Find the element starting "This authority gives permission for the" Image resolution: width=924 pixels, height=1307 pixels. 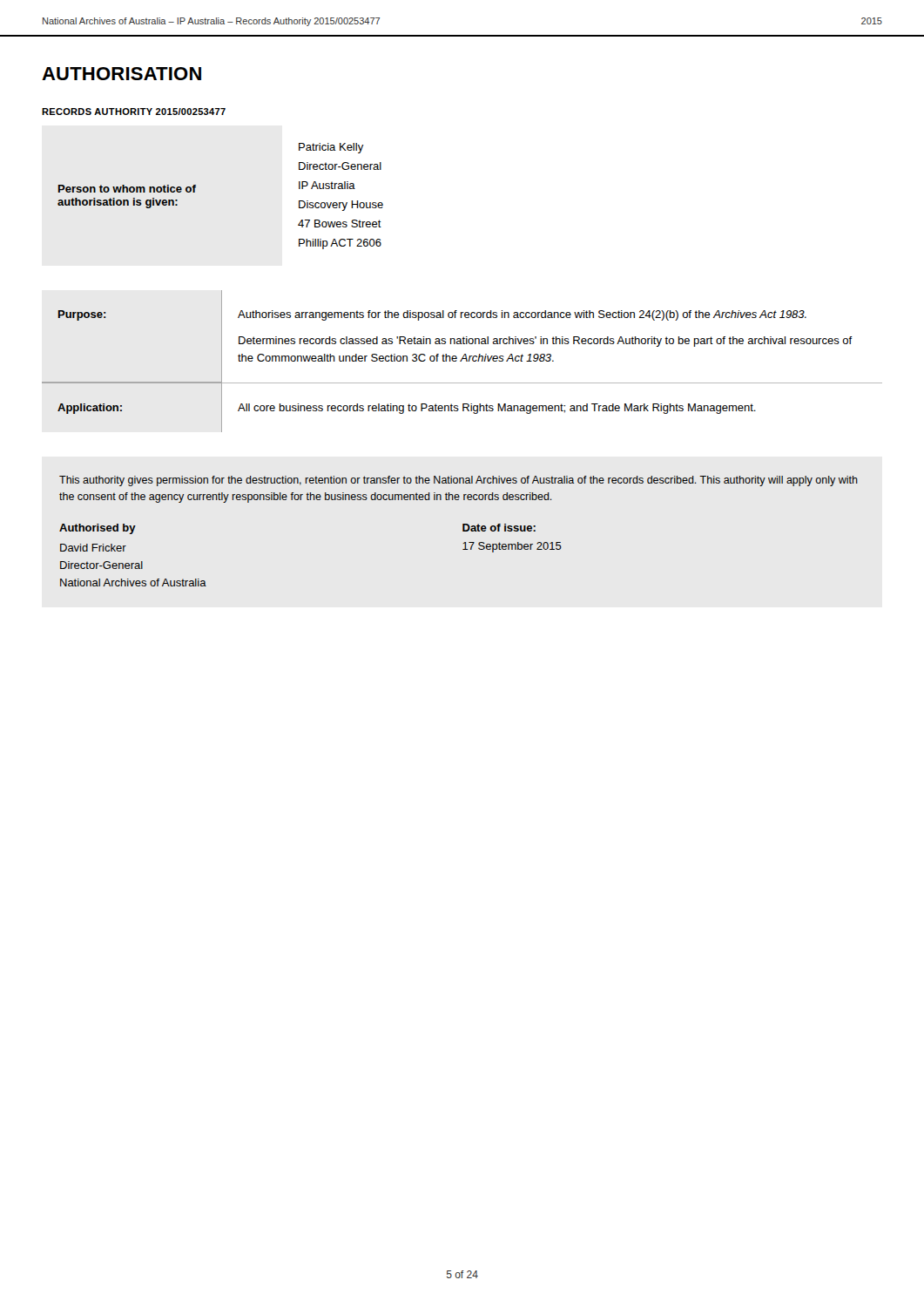[462, 532]
